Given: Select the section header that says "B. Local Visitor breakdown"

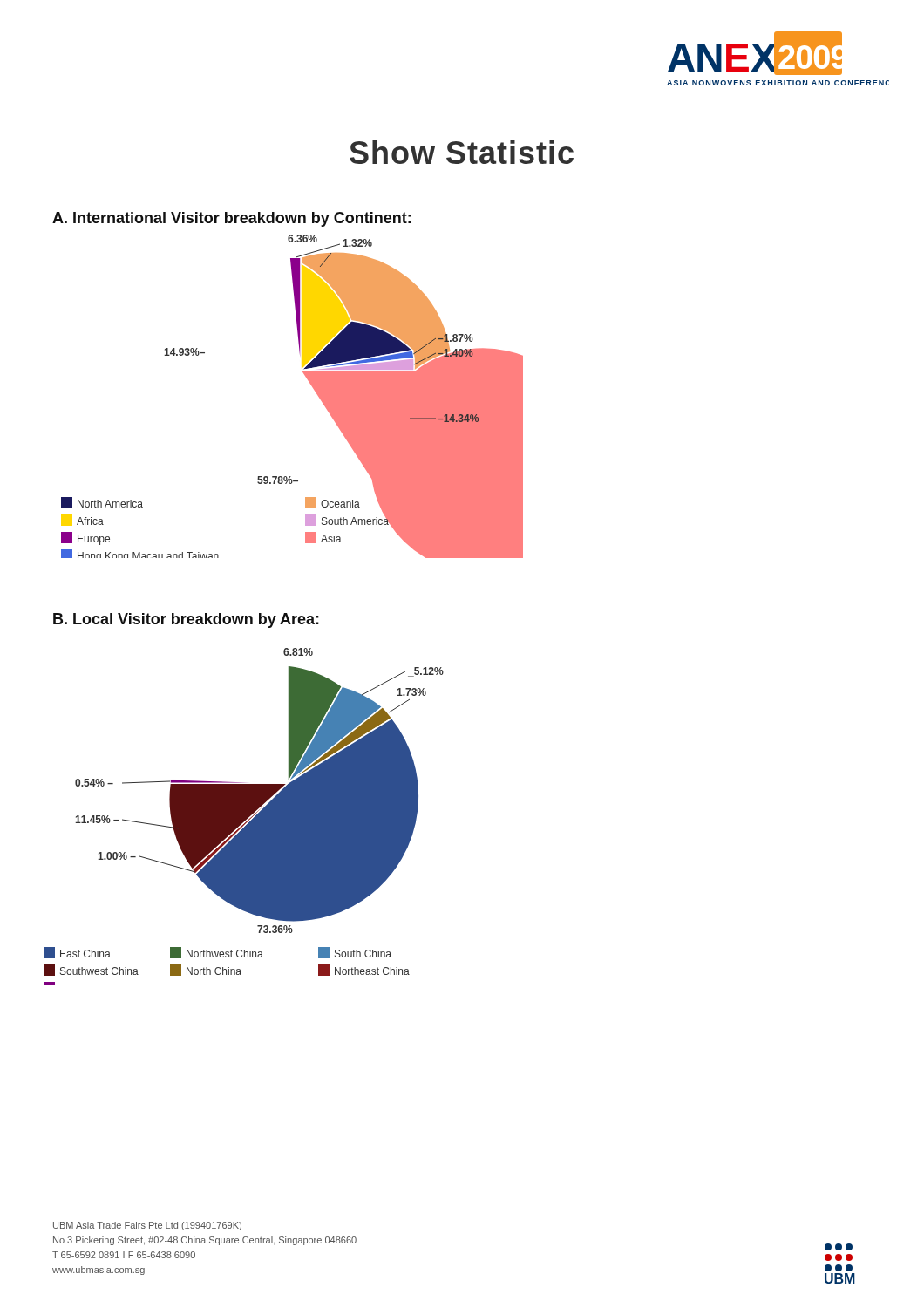Looking at the screenshot, I should pos(186,619).
